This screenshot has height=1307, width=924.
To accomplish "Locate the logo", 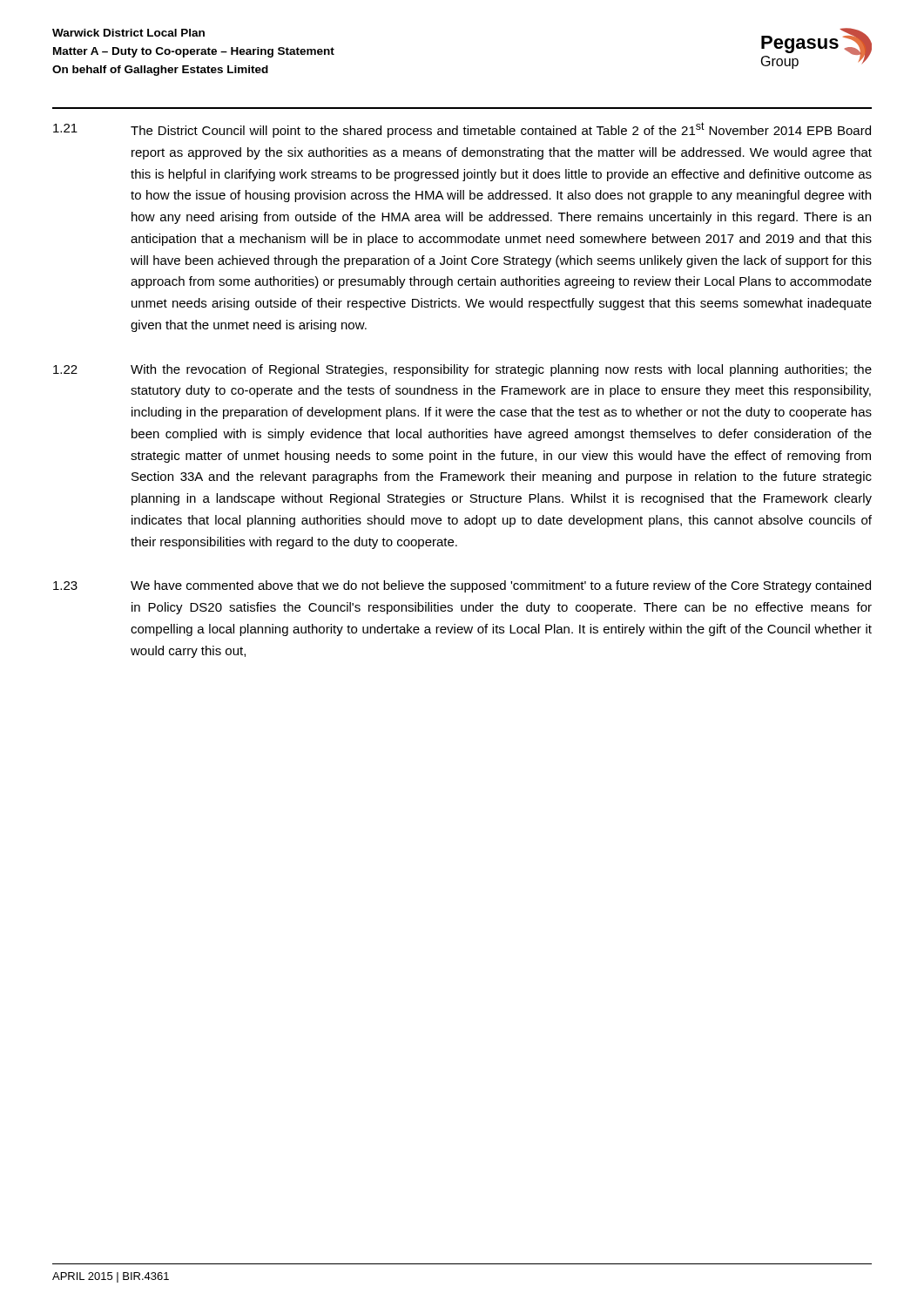I will [x=815, y=55].
